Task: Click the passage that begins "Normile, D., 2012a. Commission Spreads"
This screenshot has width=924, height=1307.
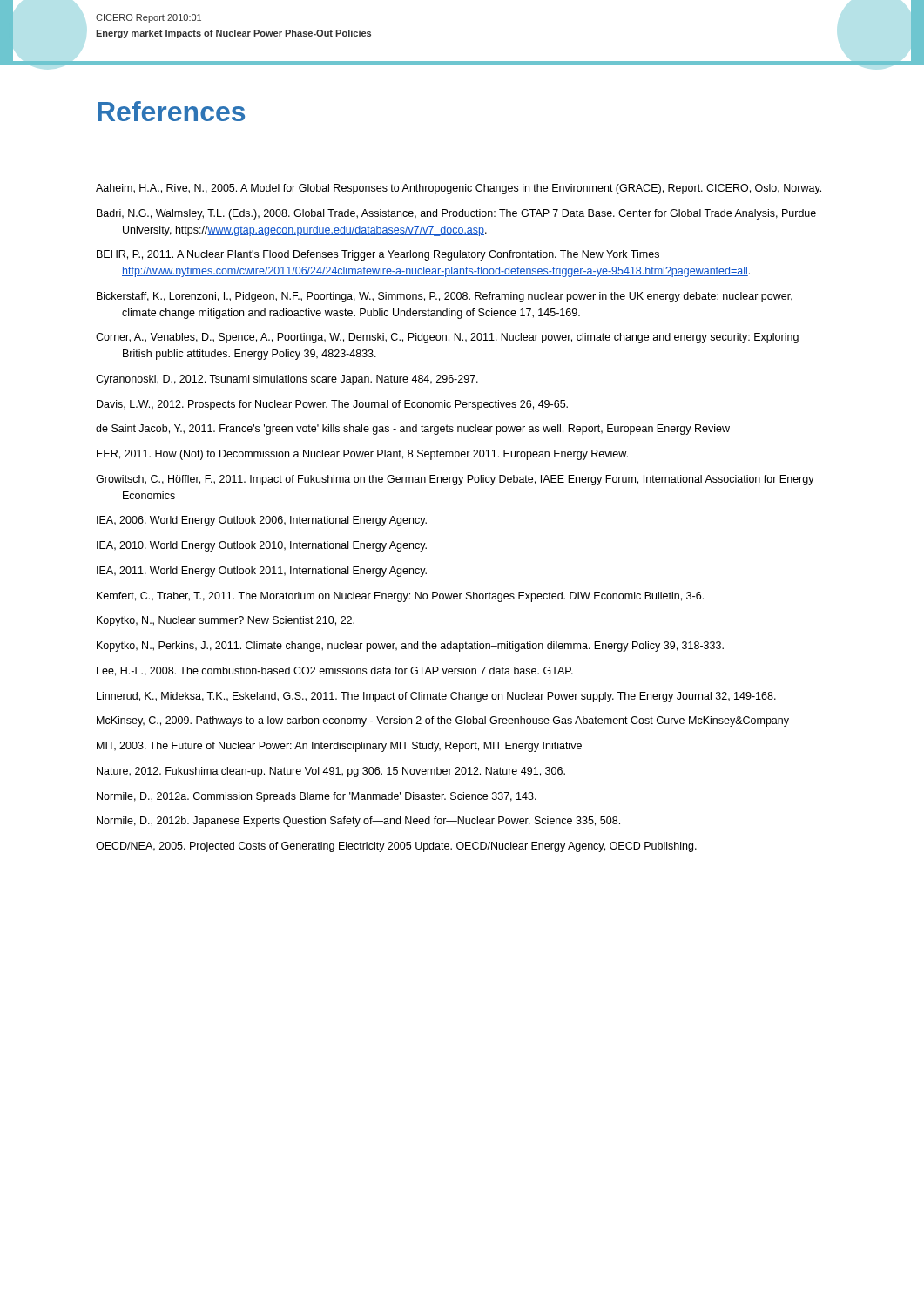Action: (x=316, y=796)
